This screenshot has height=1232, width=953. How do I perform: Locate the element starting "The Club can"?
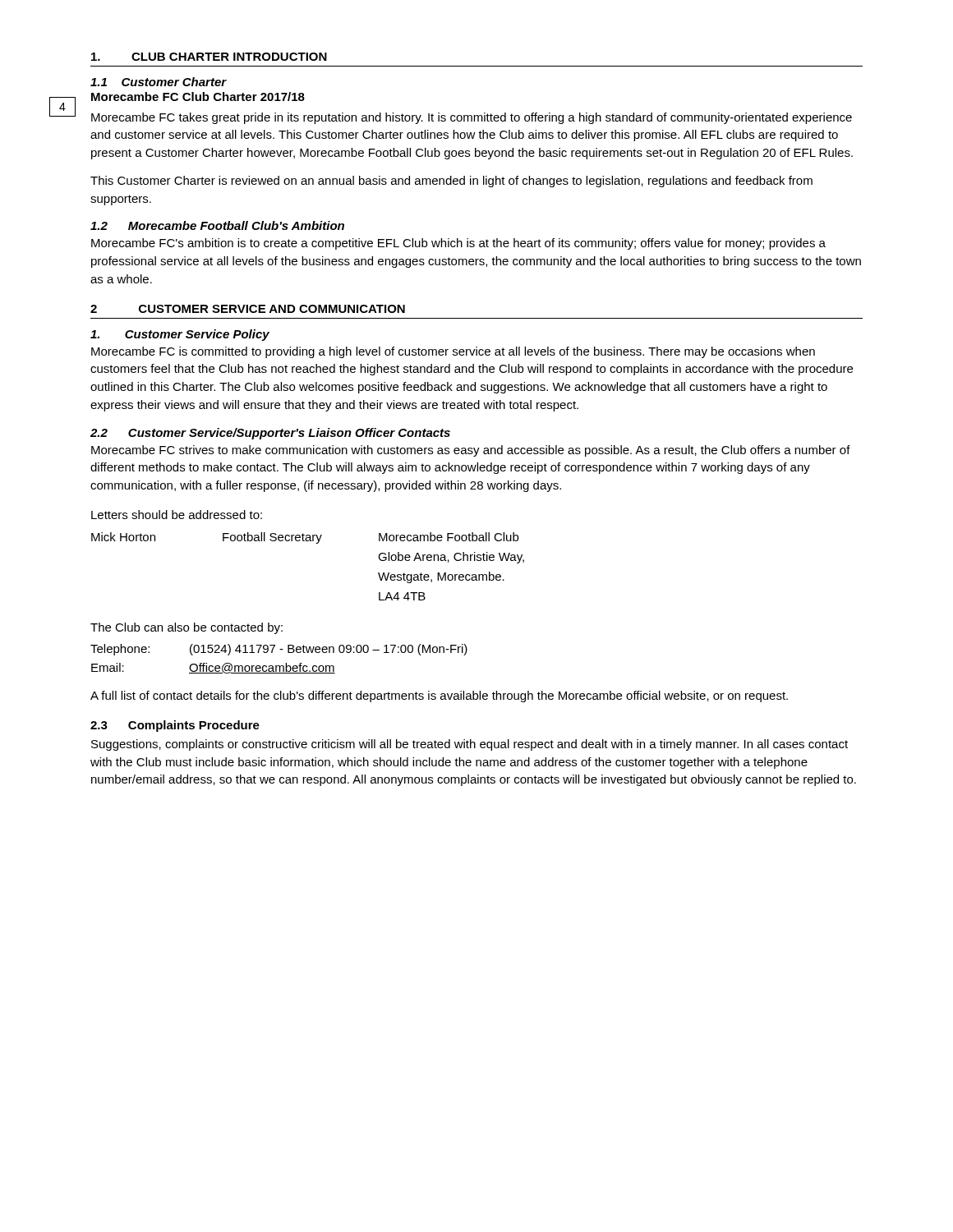(476, 649)
